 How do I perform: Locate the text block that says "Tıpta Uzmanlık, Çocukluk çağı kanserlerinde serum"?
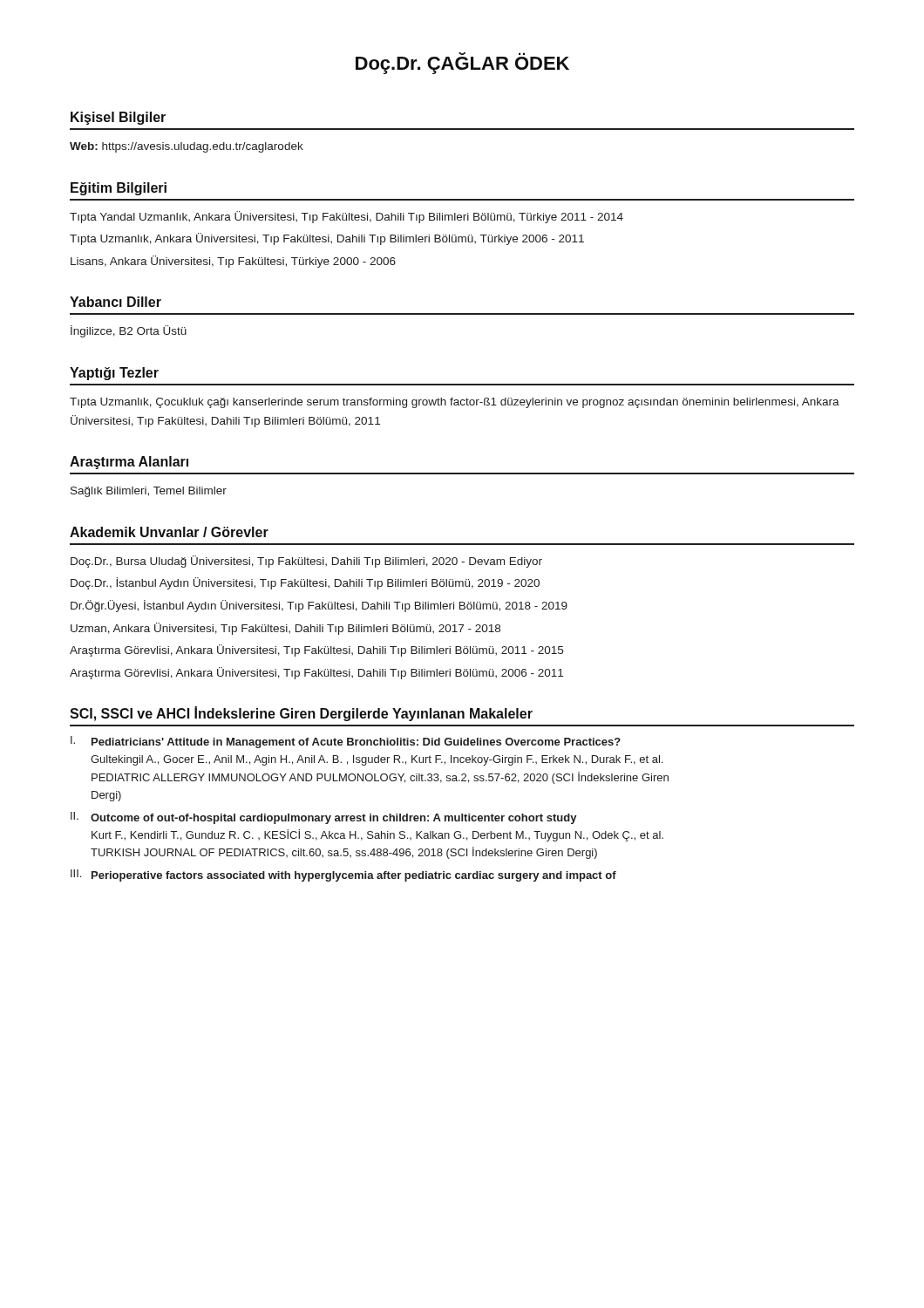462,411
